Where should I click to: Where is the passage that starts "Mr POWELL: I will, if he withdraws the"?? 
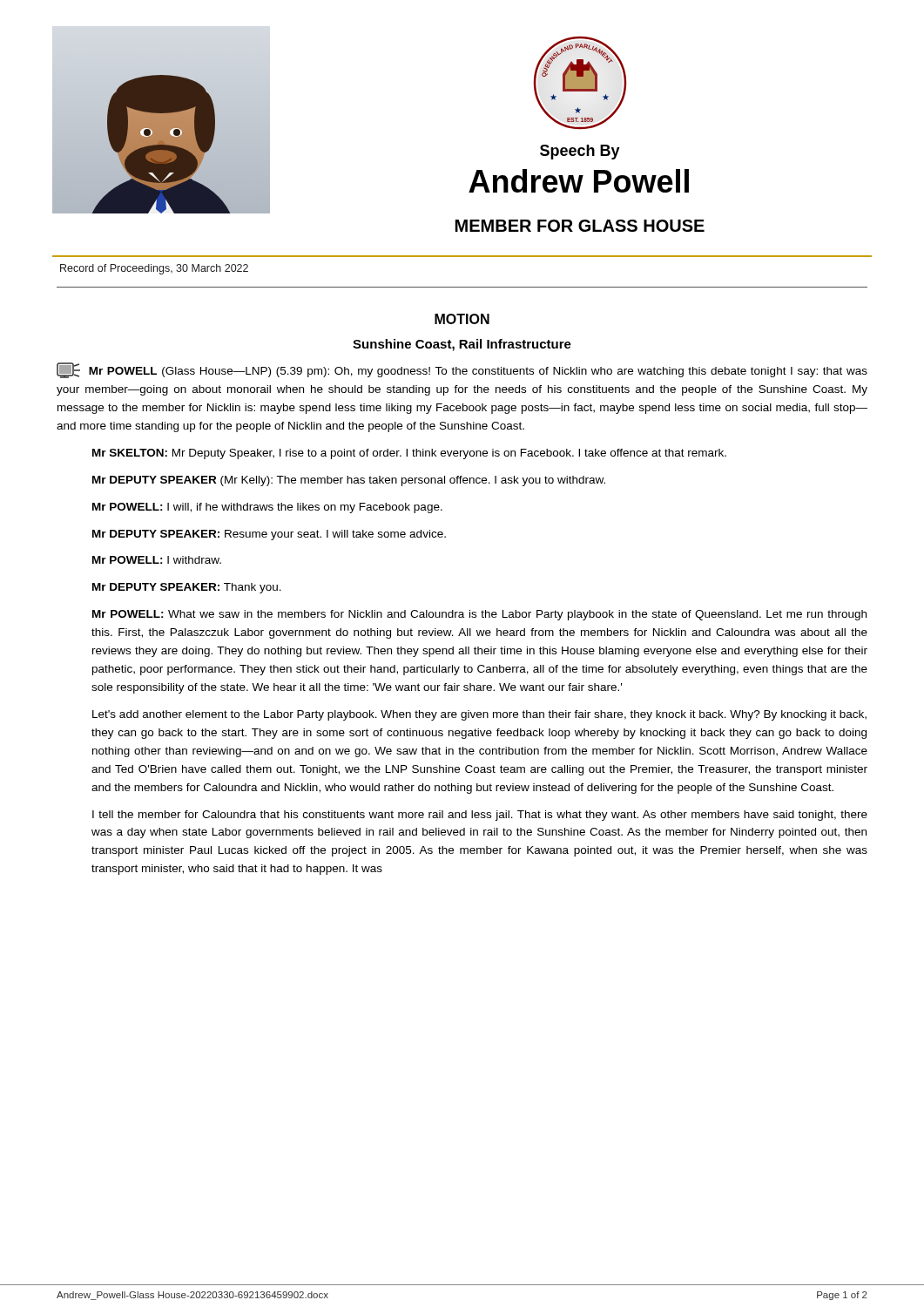(267, 506)
